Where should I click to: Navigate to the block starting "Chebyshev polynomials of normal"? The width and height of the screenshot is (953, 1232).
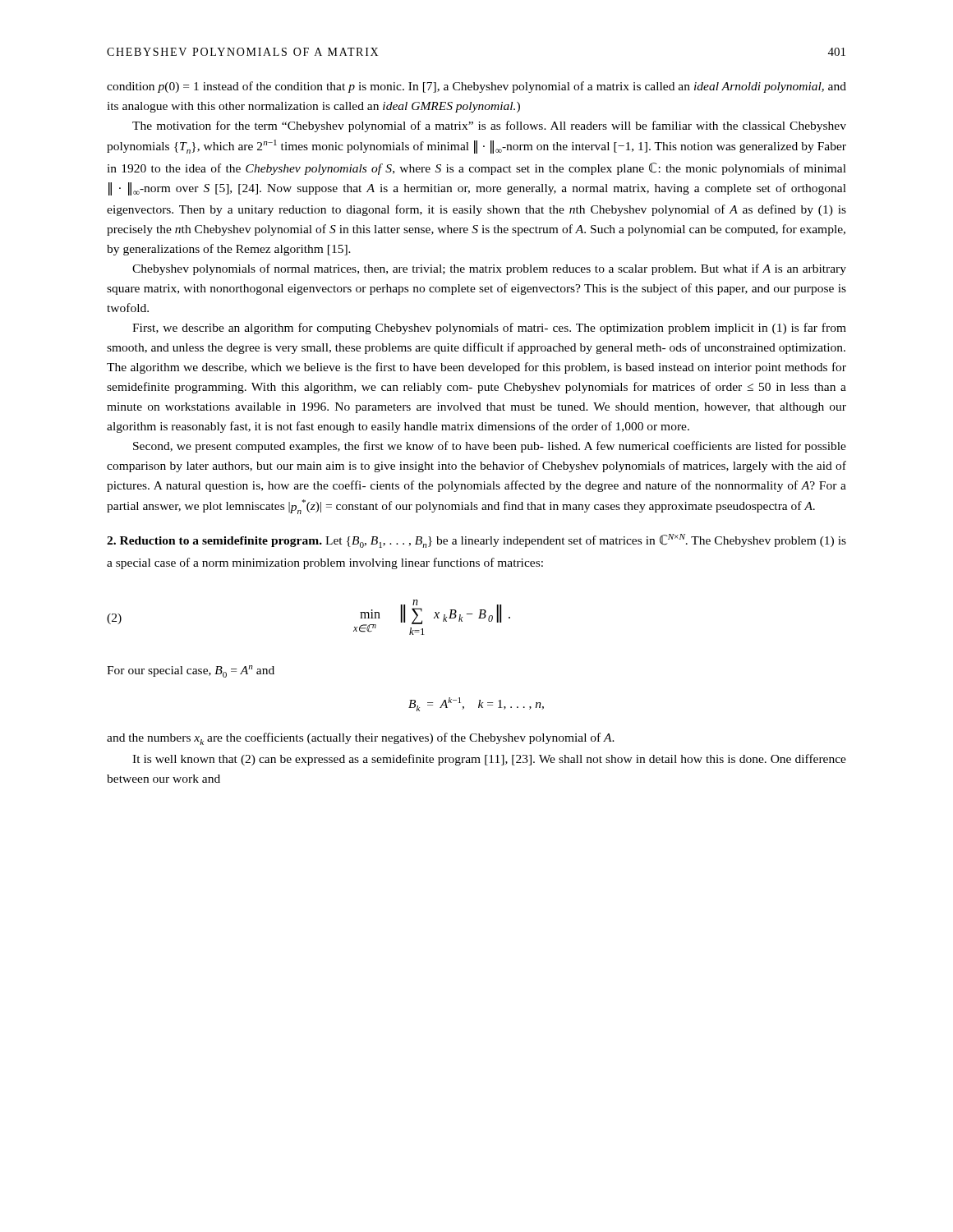click(476, 289)
